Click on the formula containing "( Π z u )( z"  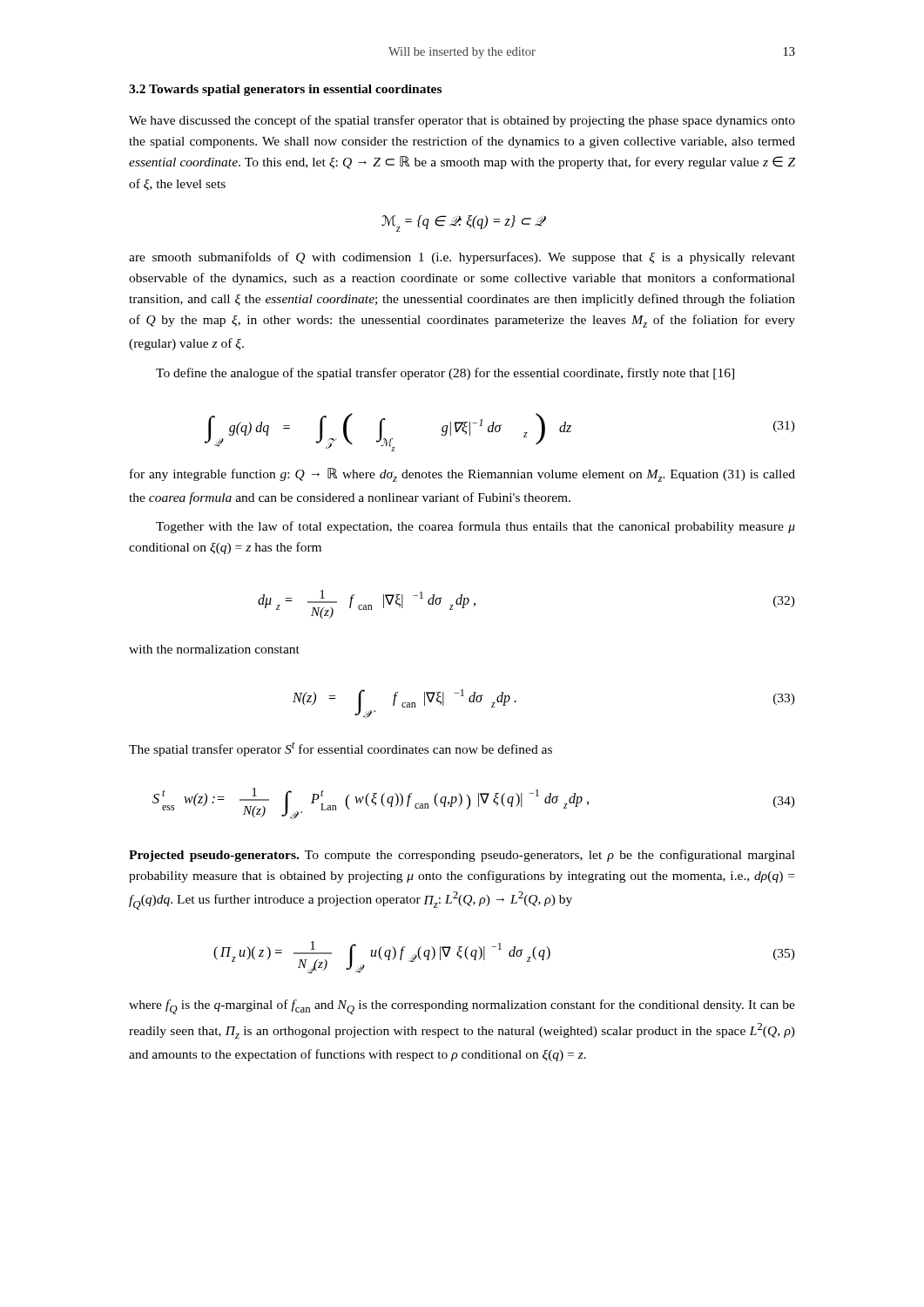(502, 954)
